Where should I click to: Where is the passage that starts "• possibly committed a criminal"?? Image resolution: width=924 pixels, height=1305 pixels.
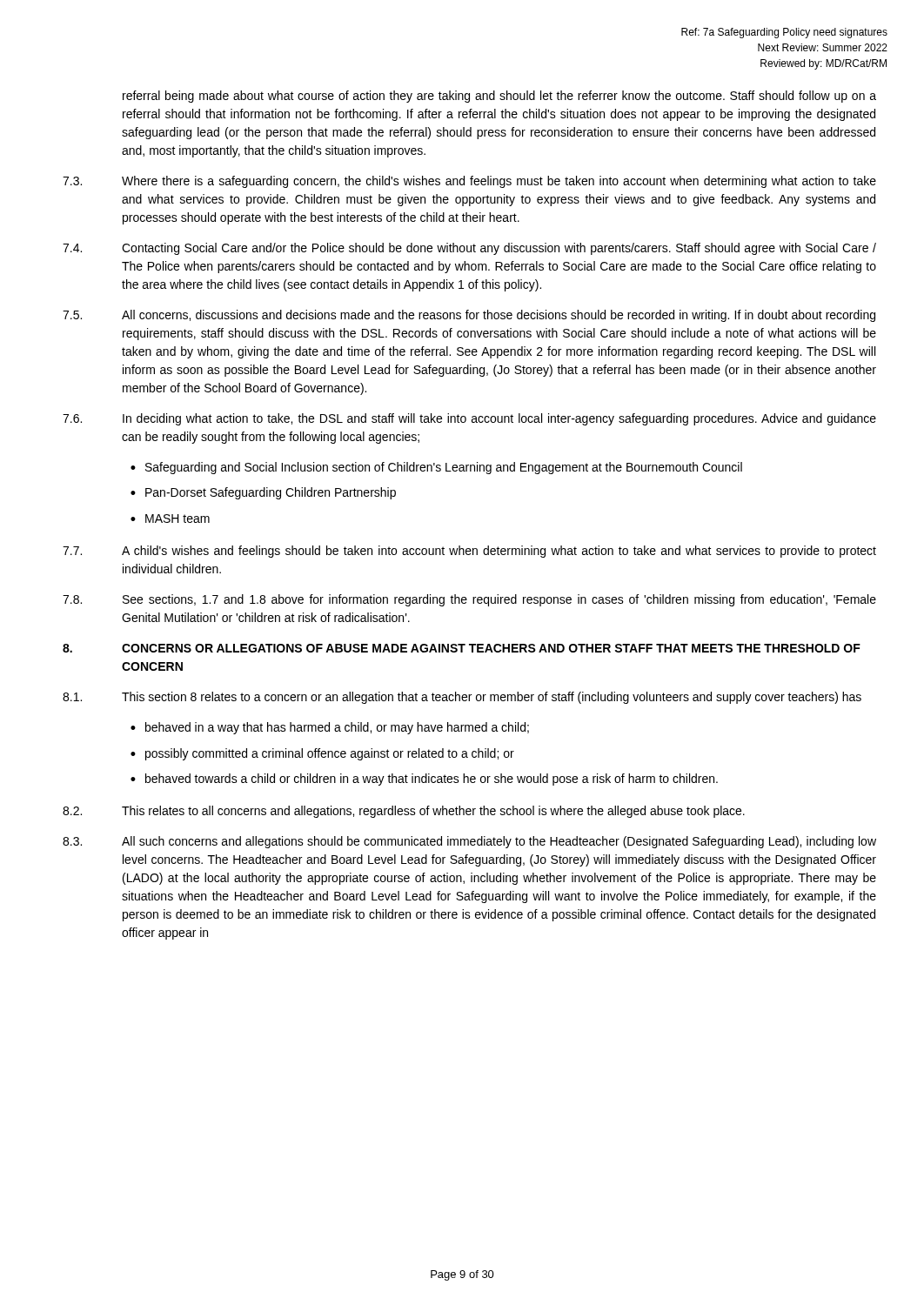pos(499,755)
